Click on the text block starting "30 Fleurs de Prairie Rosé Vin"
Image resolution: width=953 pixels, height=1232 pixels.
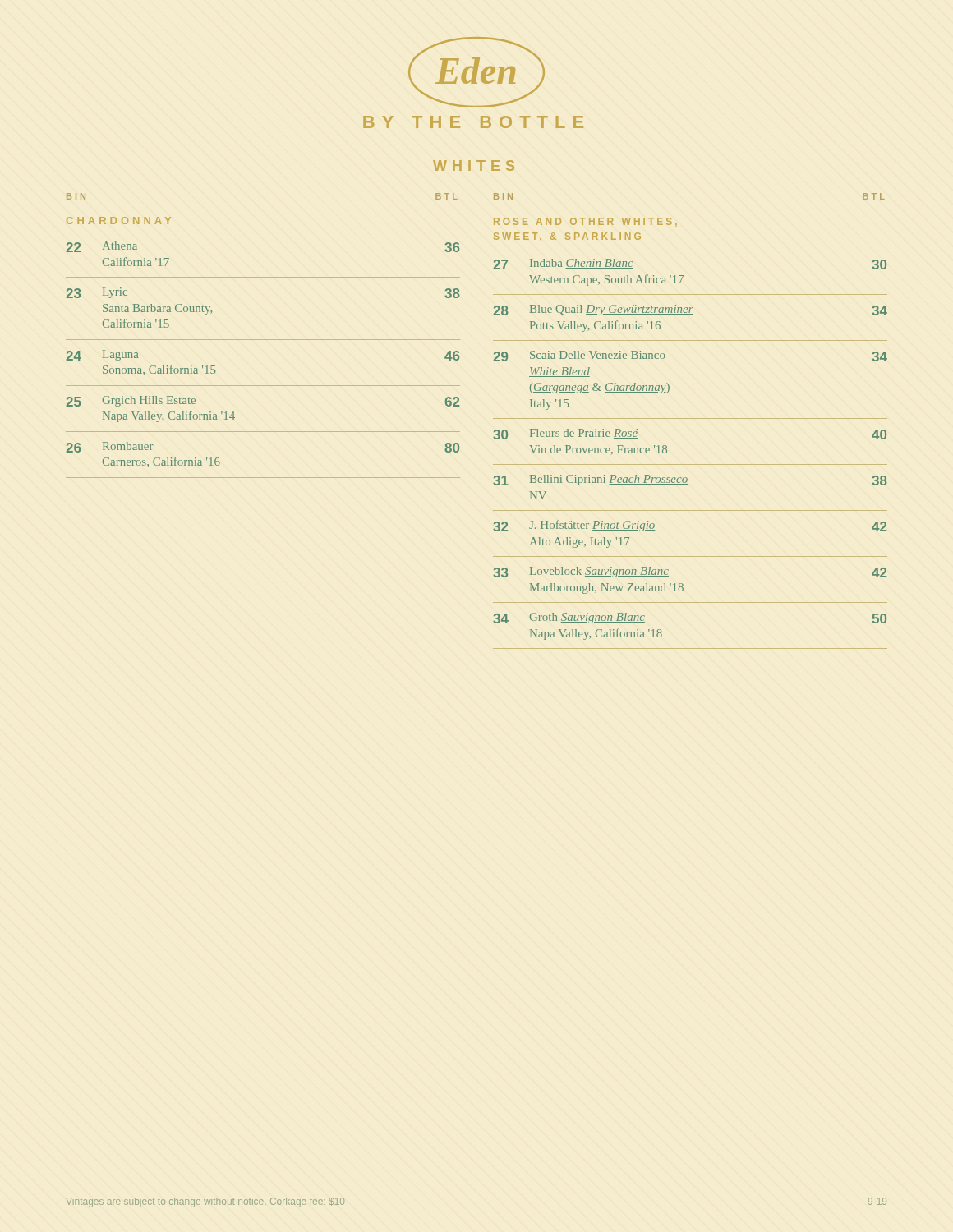point(586,434)
